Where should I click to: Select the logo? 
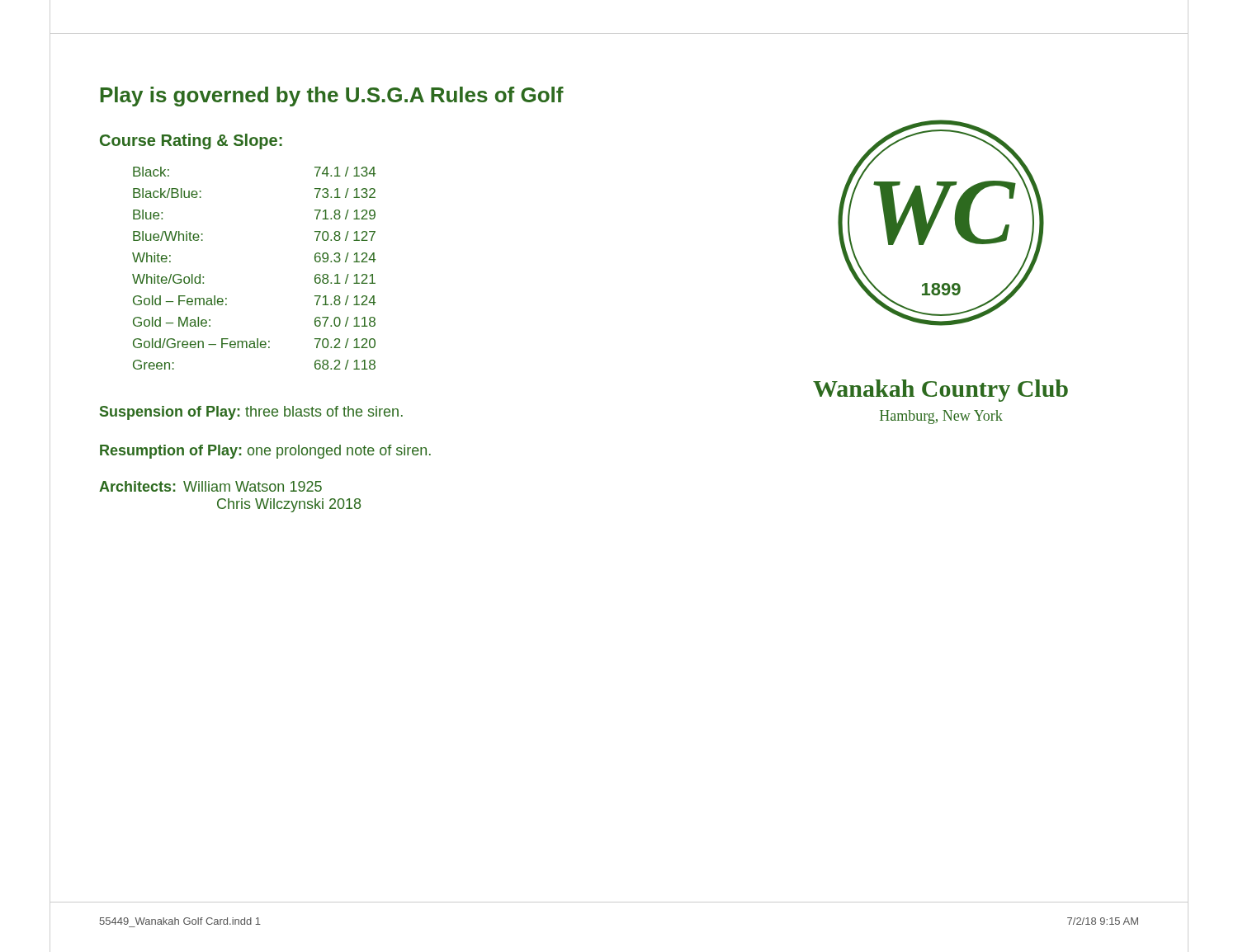[x=941, y=233]
